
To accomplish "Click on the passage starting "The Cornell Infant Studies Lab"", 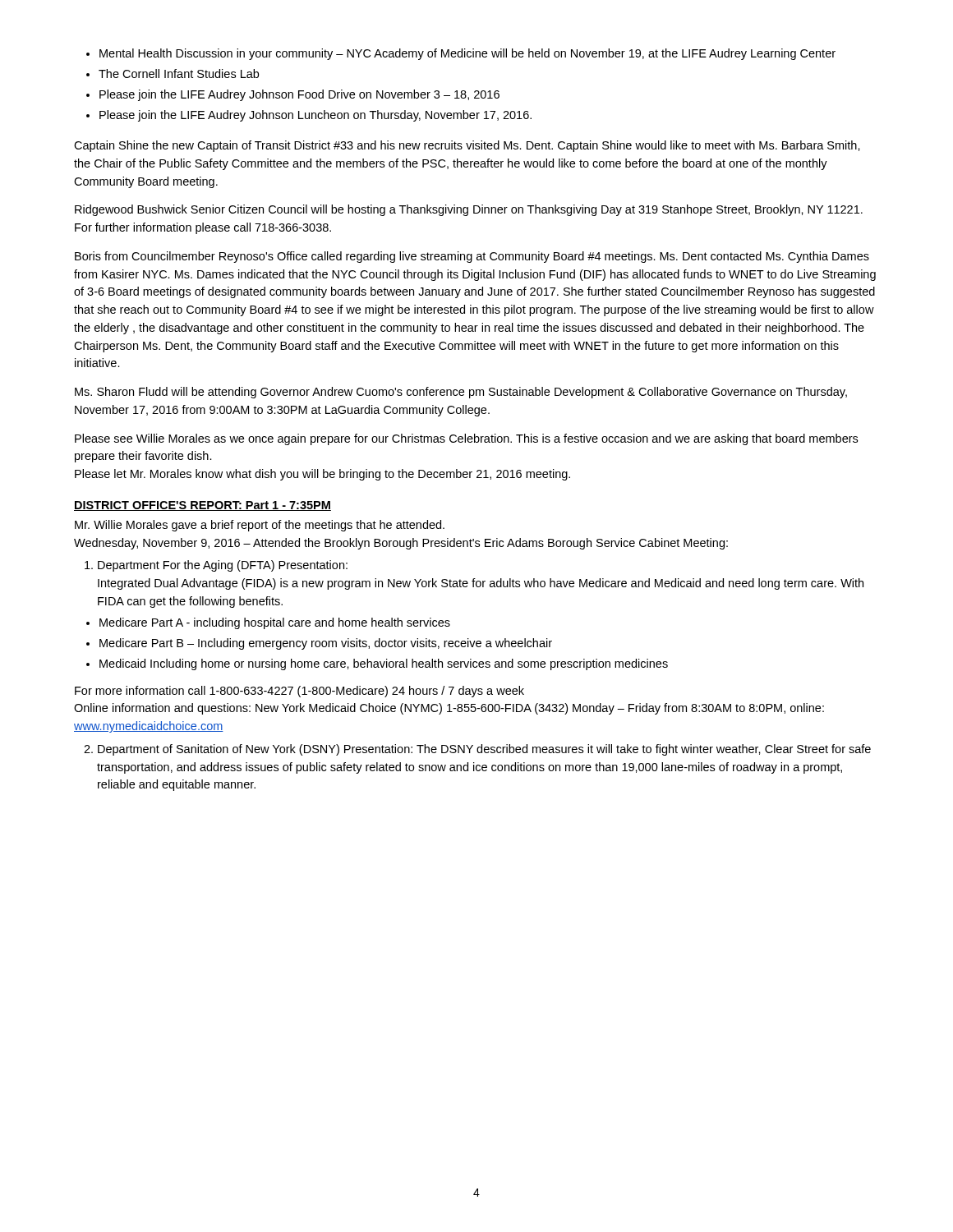I will (x=173, y=74).
